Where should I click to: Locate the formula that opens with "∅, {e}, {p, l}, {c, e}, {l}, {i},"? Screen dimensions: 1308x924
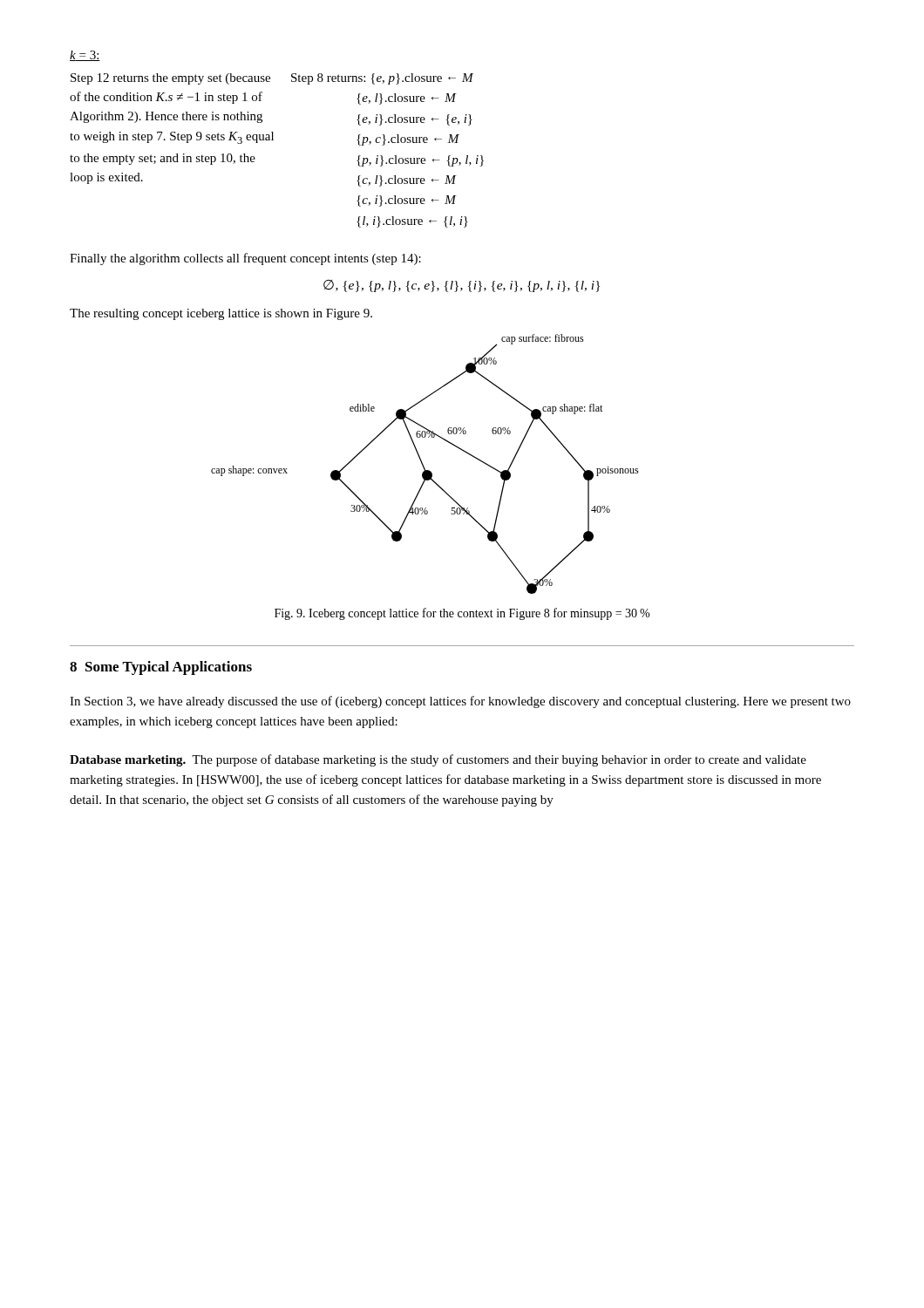(x=462, y=284)
